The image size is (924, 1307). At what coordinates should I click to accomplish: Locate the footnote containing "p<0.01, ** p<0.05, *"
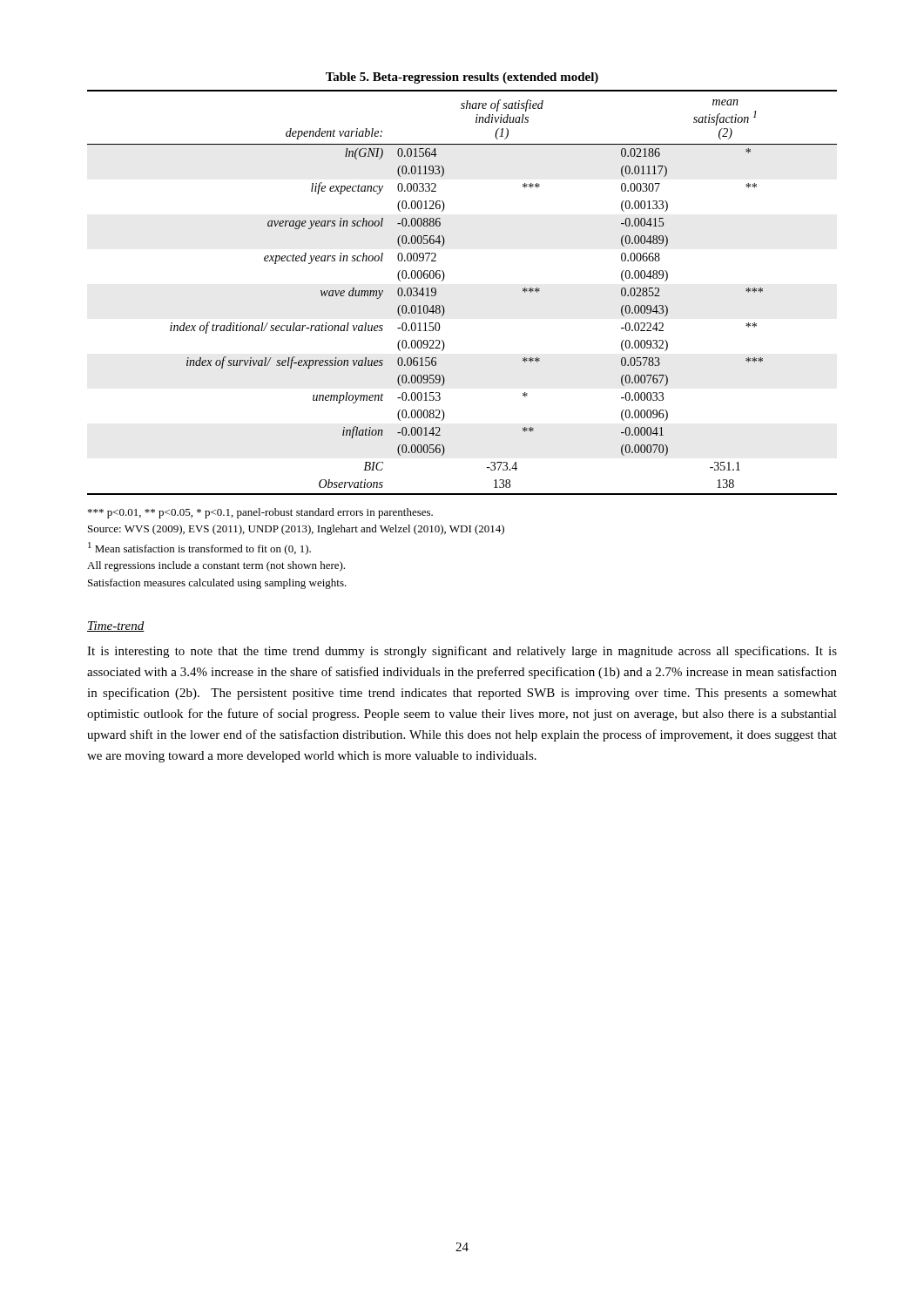coord(296,547)
